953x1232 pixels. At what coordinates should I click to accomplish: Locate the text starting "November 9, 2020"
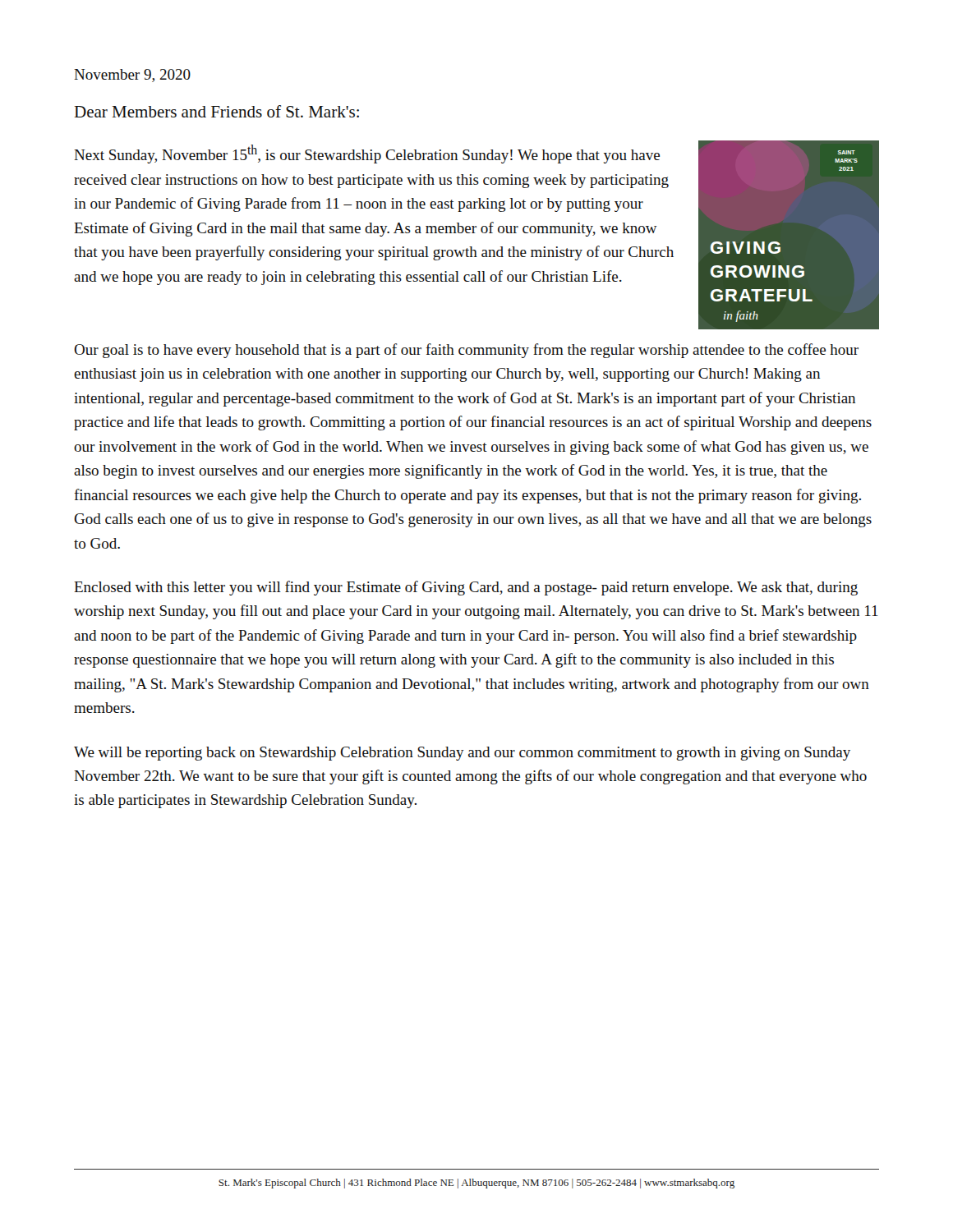(132, 74)
